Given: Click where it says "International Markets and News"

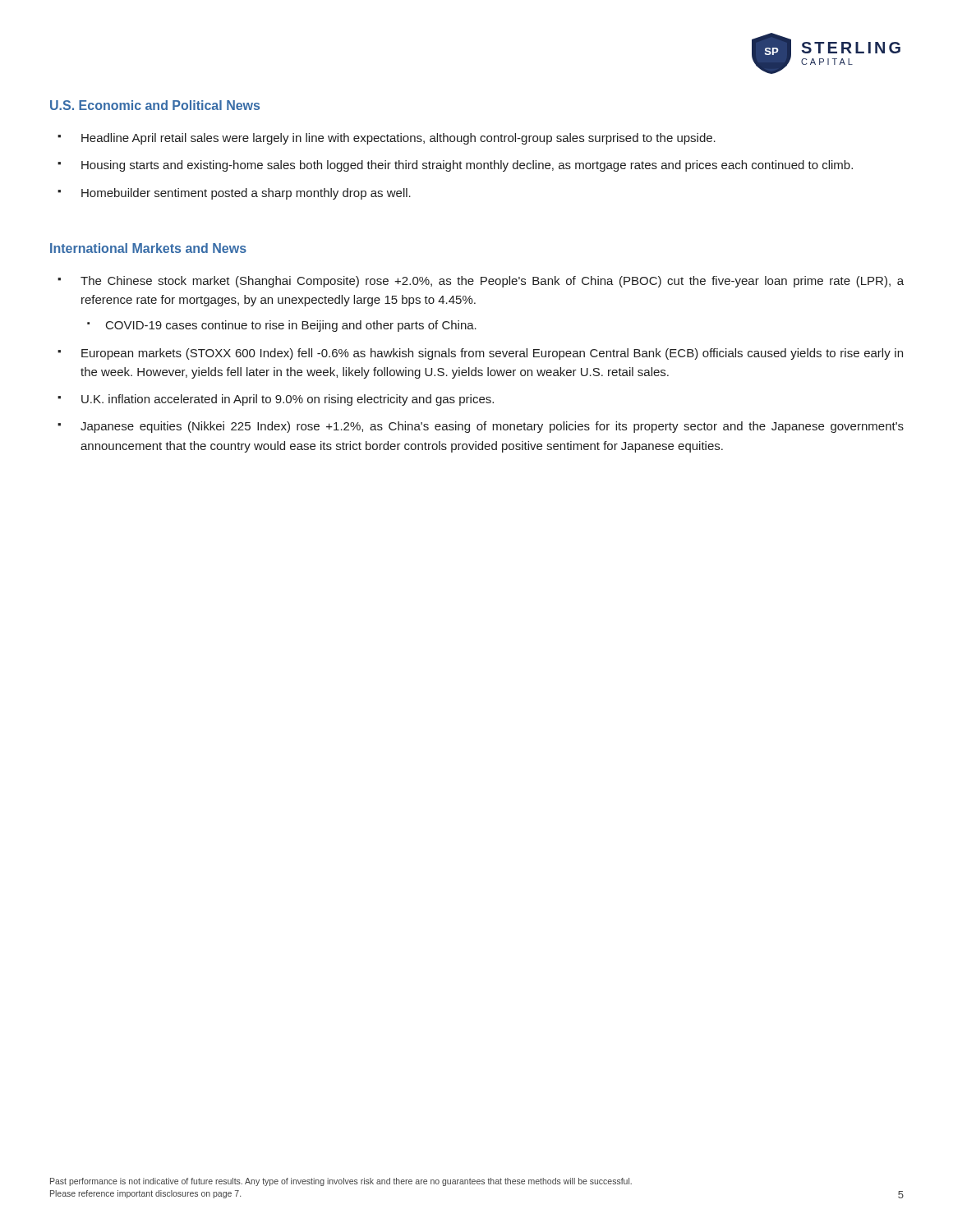Looking at the screenshot, I should pyautogui.click(x=148, y=248).
